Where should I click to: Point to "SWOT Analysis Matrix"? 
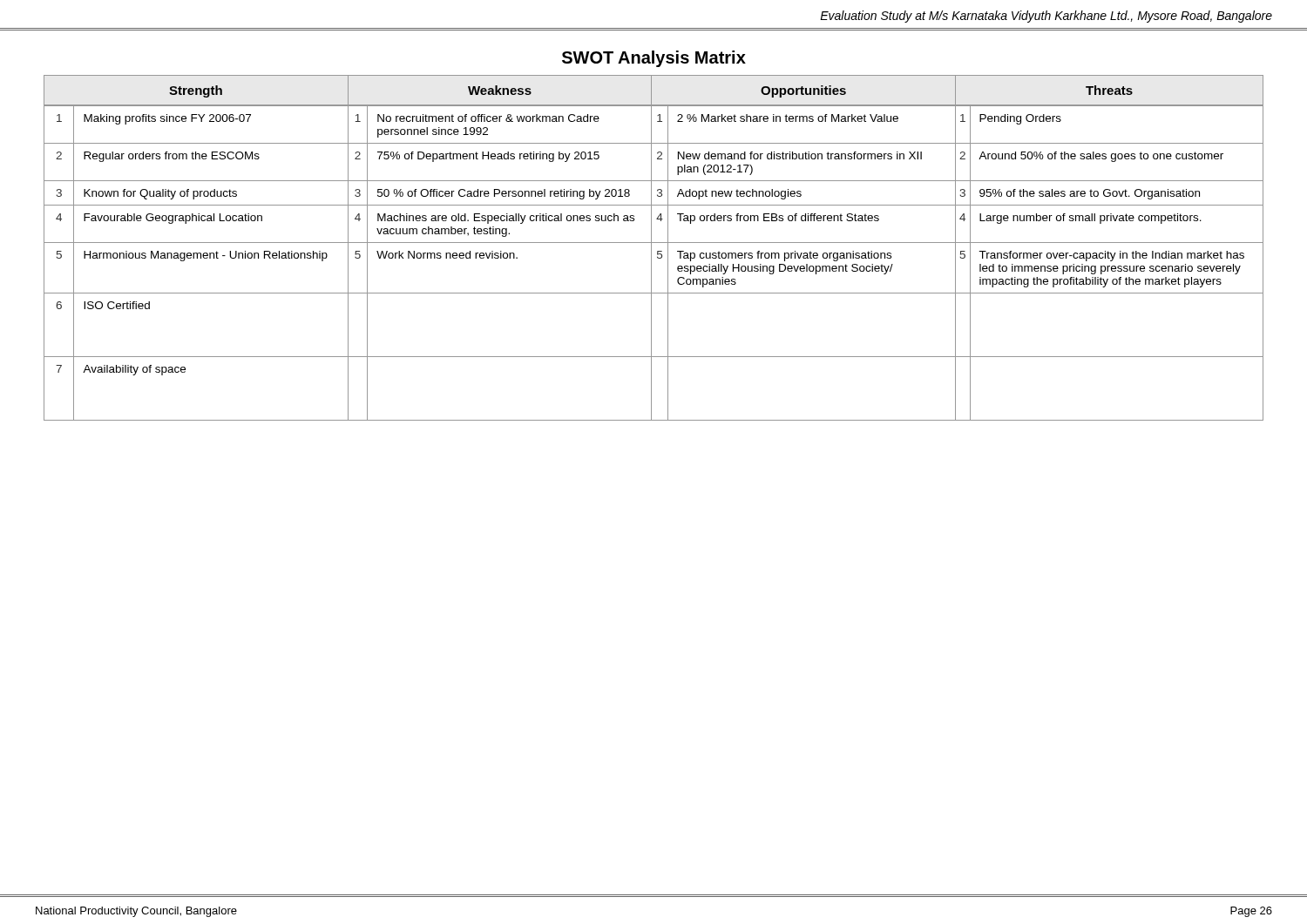[x=654, y=57]
